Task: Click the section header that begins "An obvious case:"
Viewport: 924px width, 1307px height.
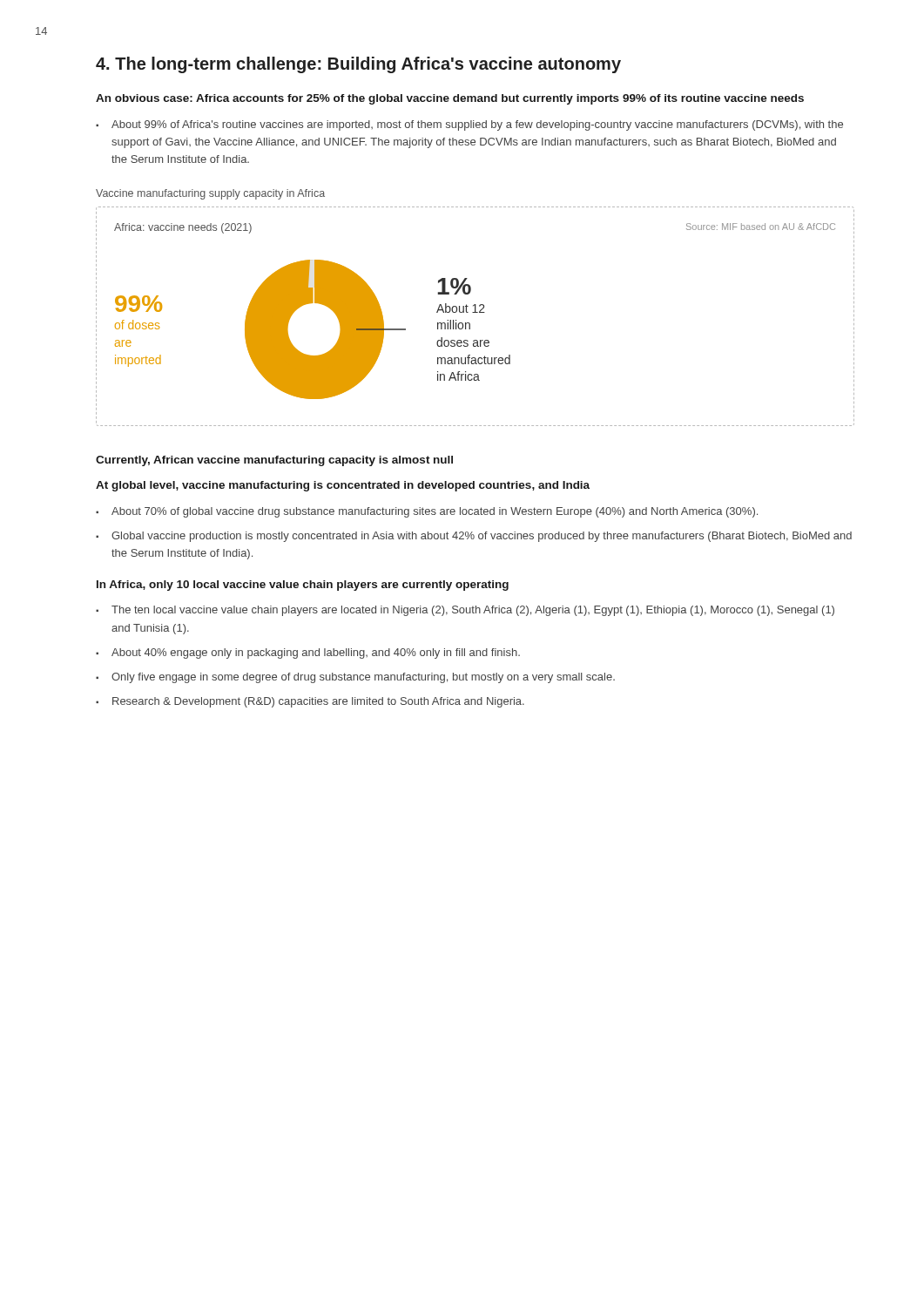Action: point(475,99)
